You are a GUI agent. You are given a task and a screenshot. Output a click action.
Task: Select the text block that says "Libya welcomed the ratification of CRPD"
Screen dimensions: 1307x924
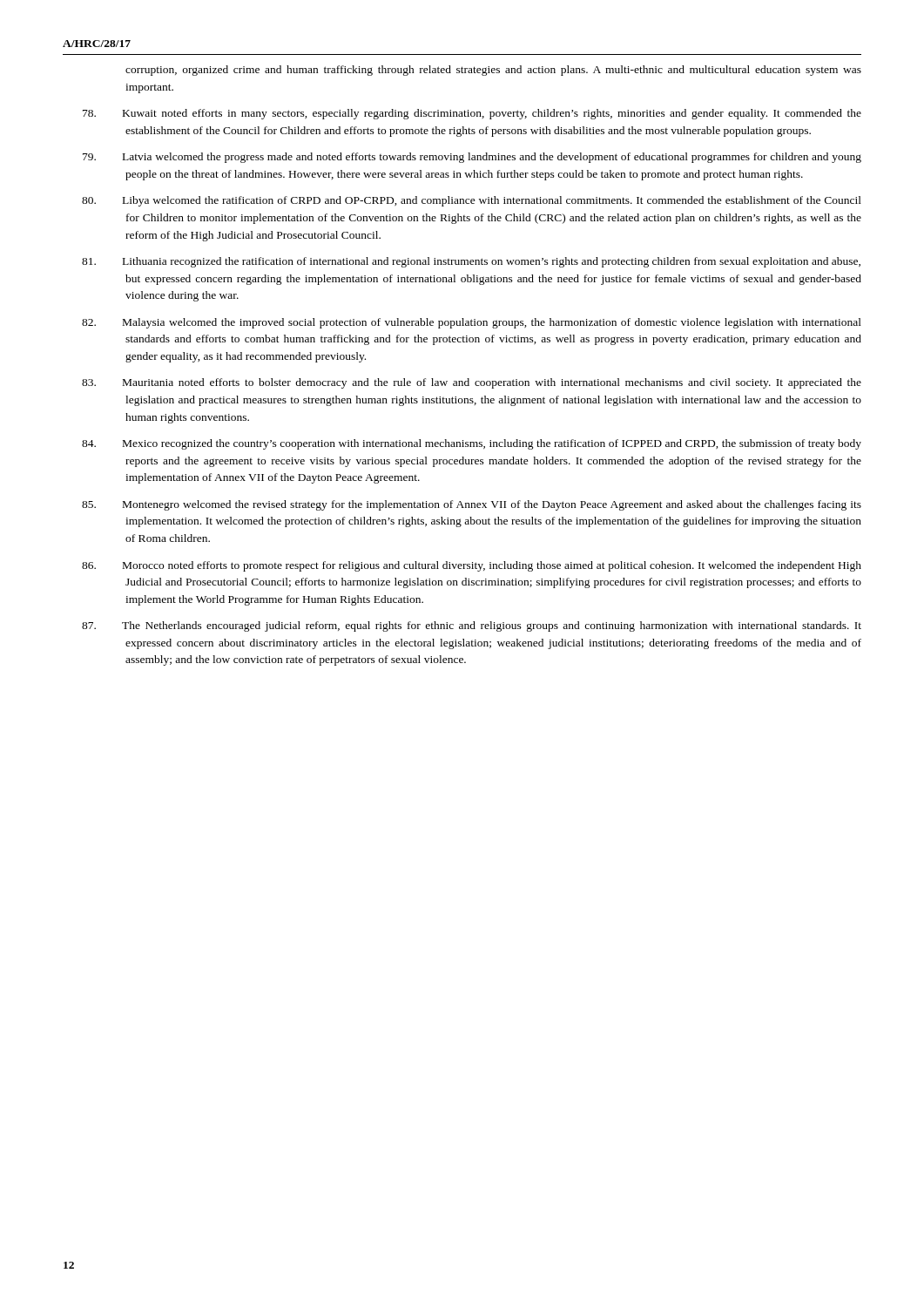click(493, 218)
